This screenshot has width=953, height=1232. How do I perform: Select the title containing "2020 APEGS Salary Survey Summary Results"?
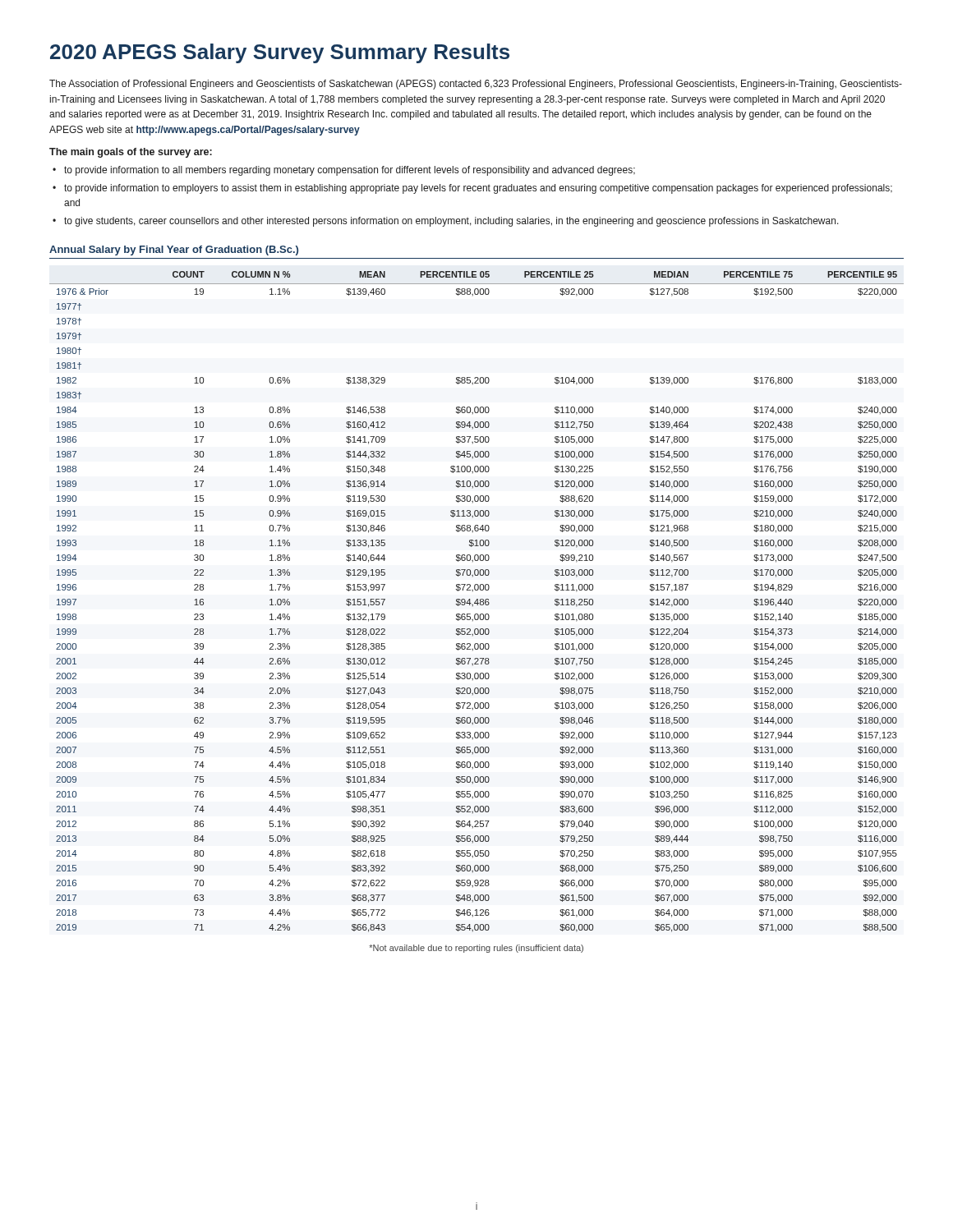pyautogui.click(x=280, y=52)
